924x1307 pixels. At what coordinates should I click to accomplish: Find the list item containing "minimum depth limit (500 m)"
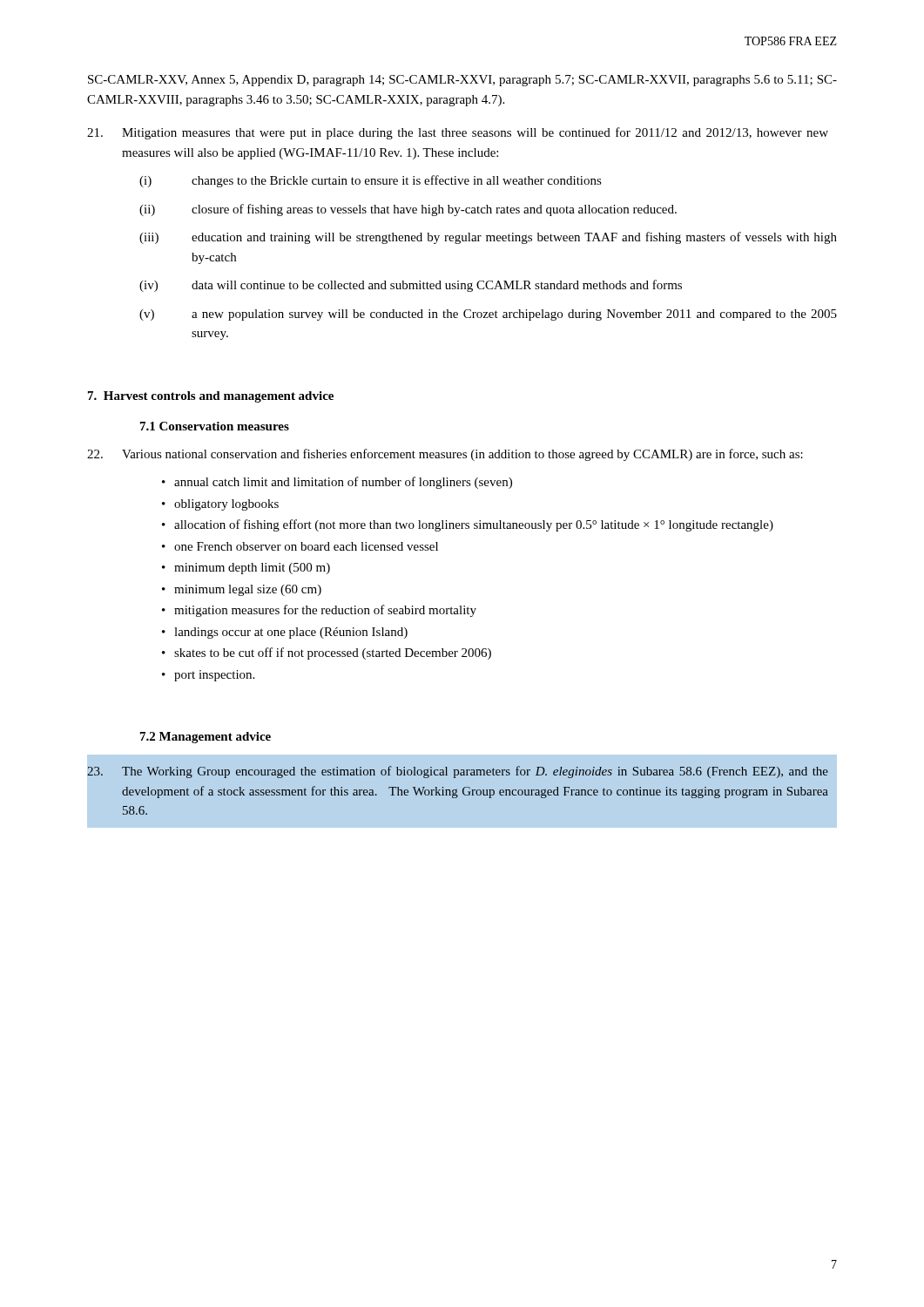(252, 567)
